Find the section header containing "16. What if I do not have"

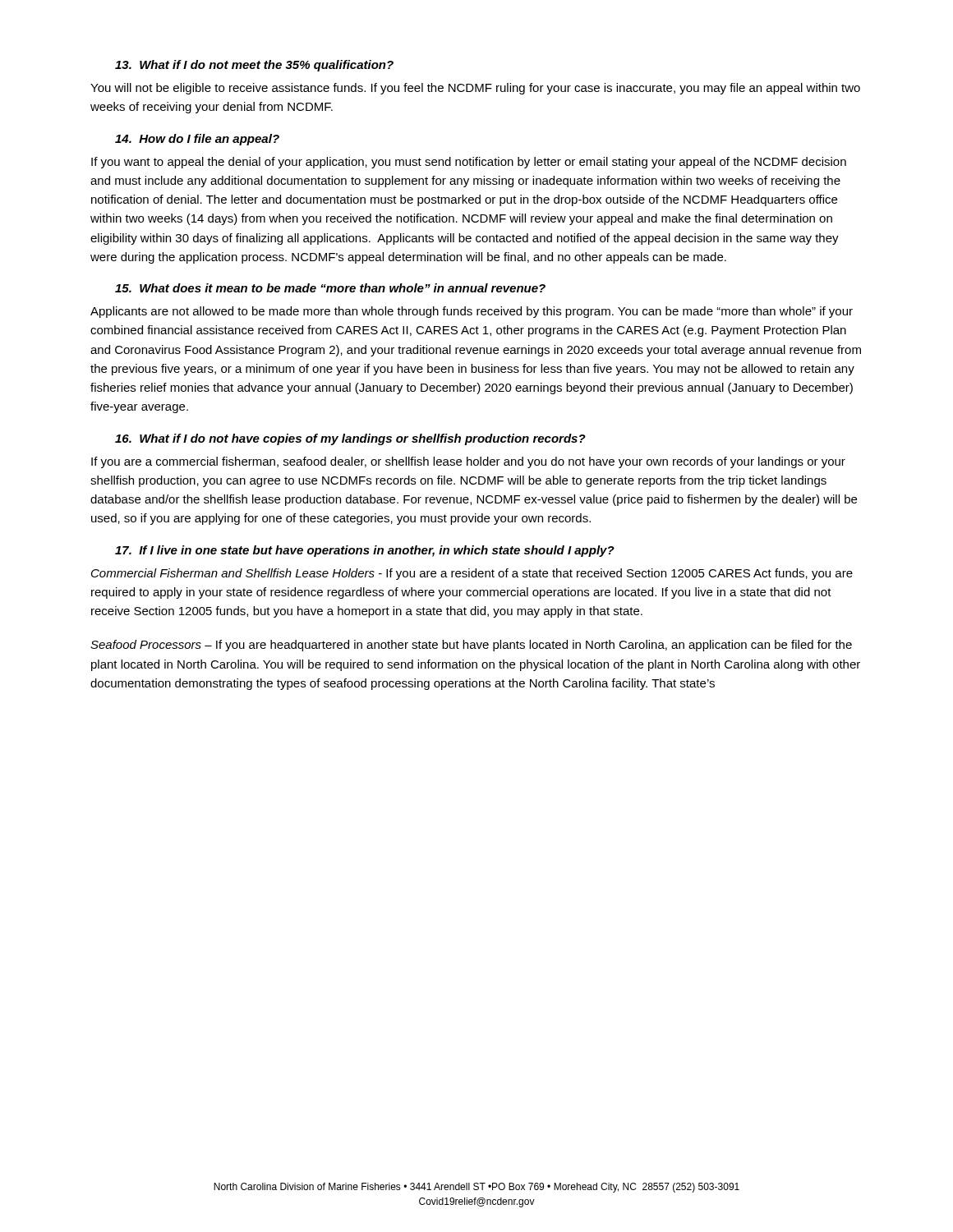point(350,438)
